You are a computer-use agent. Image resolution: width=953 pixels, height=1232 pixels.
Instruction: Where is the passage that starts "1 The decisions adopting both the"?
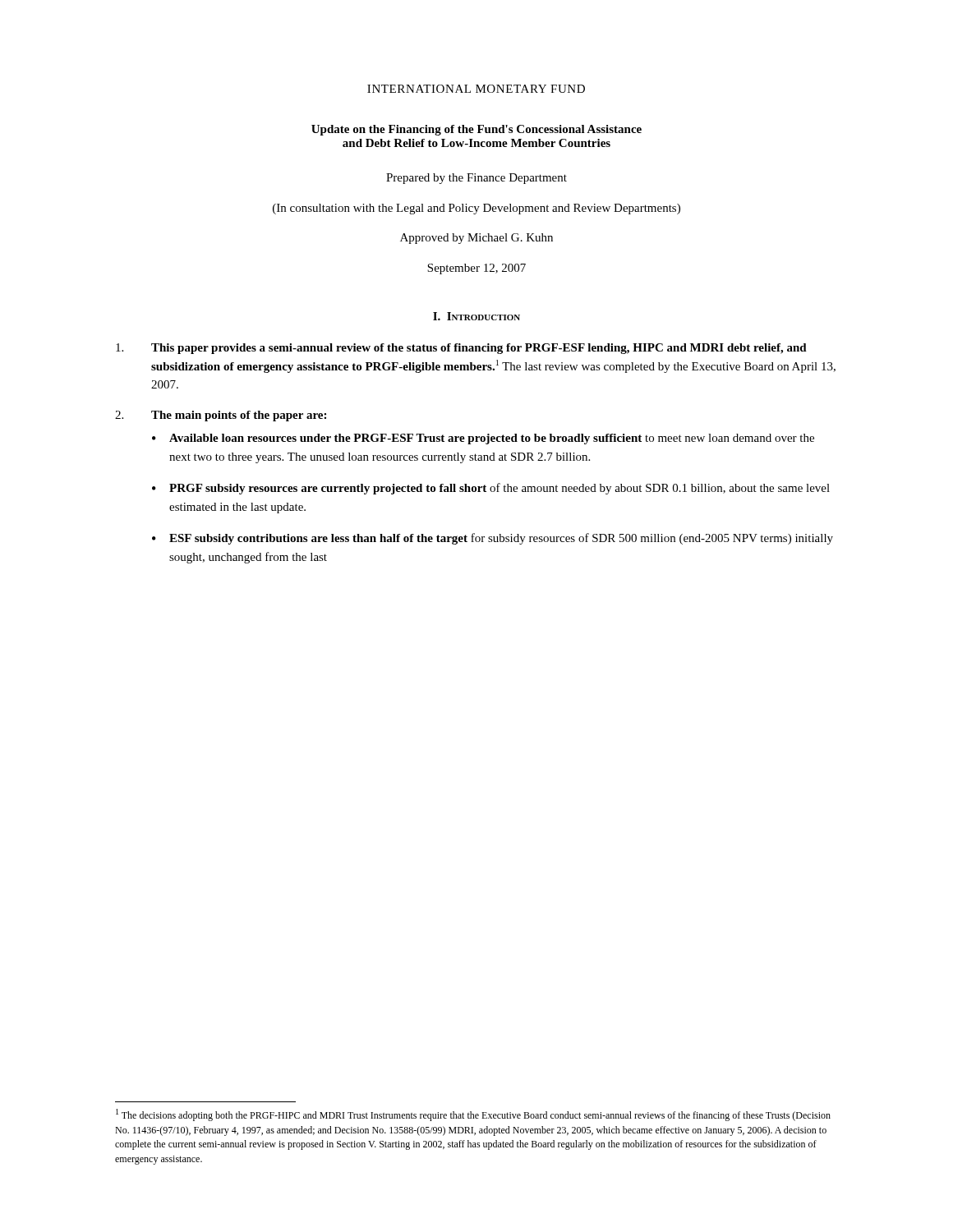tap(476, 1138)
